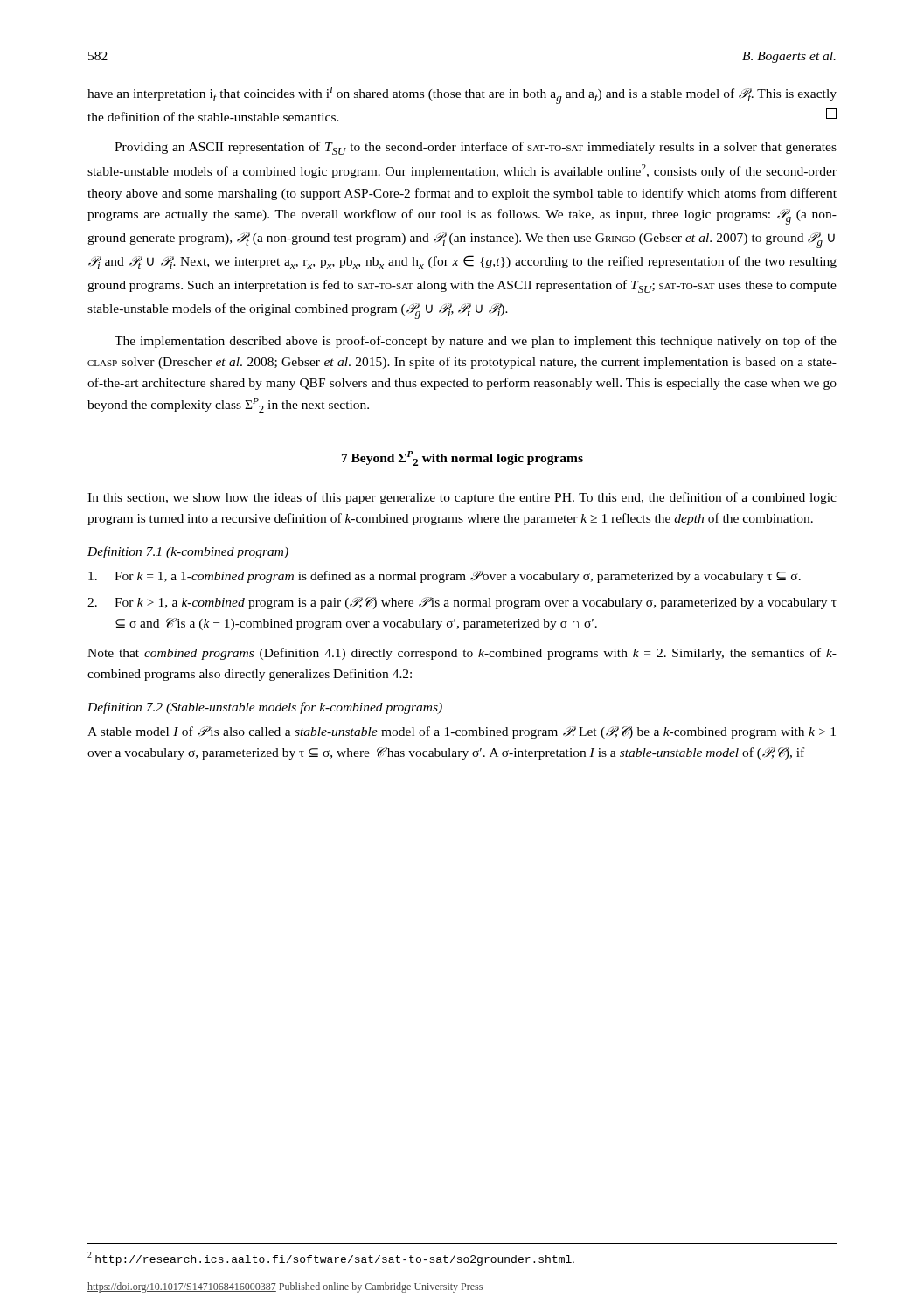Click the passage that begins "In this section, we show"
This screenshot has height=1311, width=924.
462,508
